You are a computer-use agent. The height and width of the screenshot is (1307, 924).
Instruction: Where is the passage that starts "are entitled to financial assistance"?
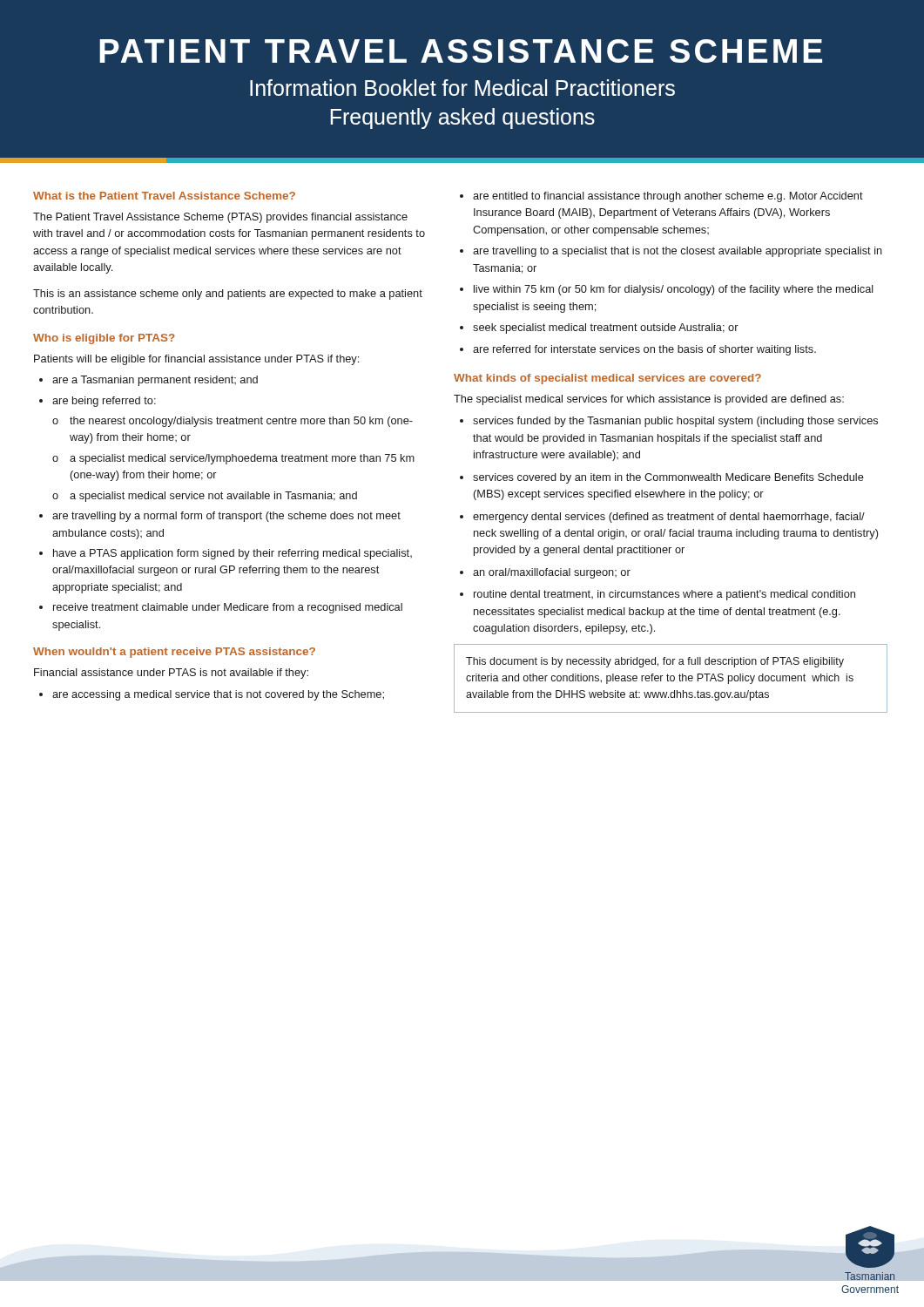pos(668,213)
